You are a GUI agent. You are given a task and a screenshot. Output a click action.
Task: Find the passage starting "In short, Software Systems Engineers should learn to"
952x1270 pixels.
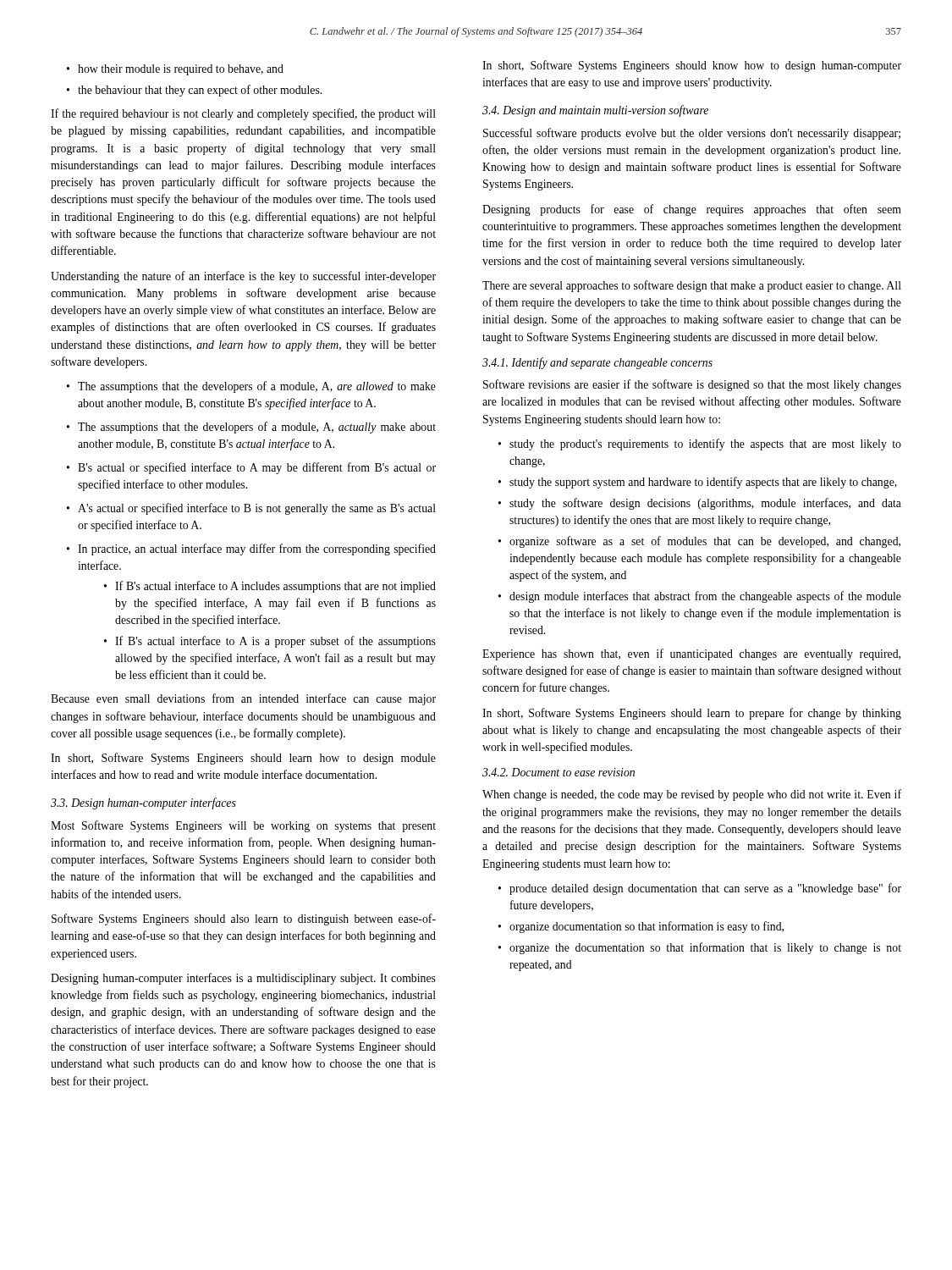(692, 730)
